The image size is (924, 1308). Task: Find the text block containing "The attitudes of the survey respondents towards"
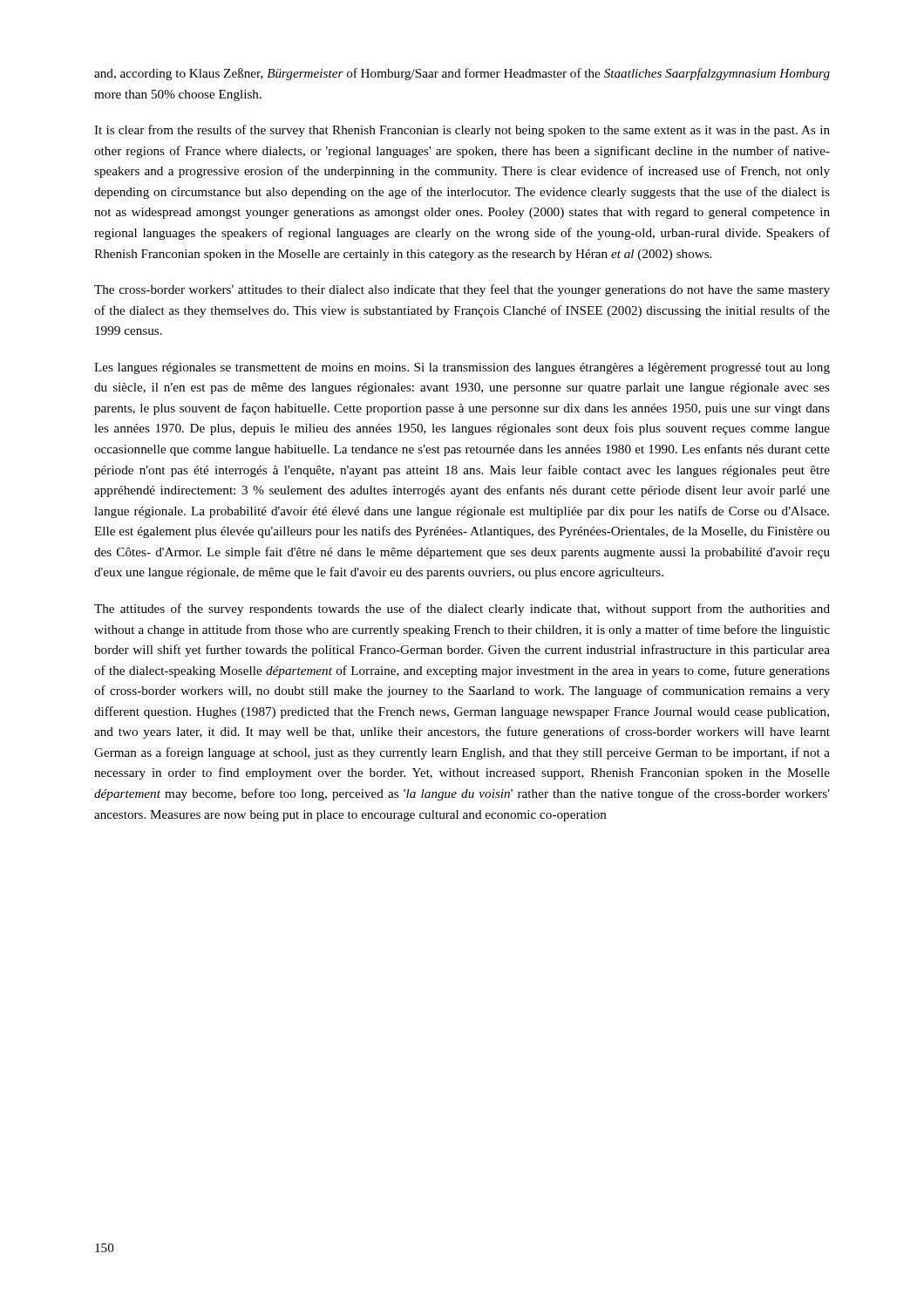pos(462,711)
